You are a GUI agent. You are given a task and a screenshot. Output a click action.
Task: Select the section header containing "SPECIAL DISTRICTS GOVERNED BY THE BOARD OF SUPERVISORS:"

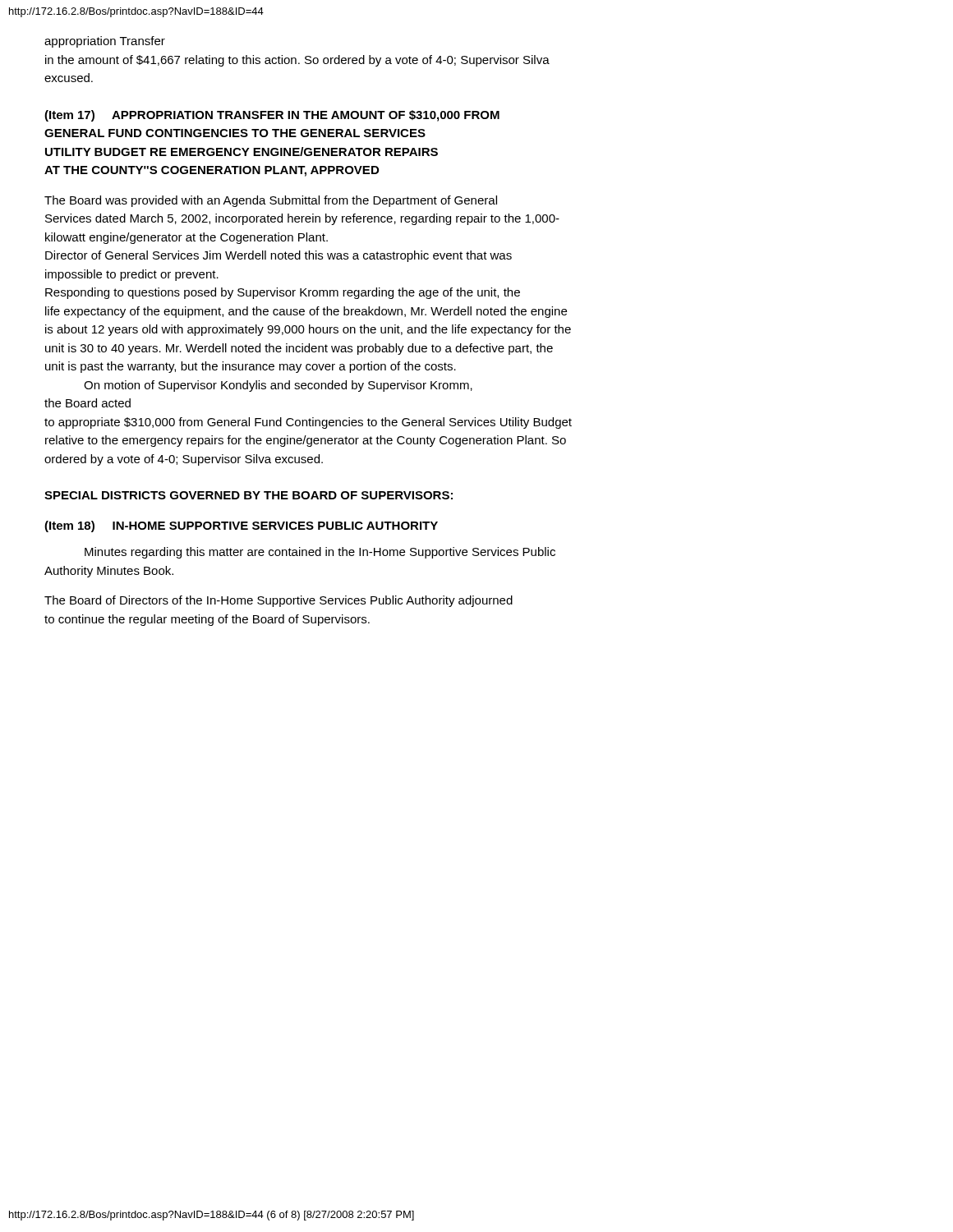coord(249,495)
